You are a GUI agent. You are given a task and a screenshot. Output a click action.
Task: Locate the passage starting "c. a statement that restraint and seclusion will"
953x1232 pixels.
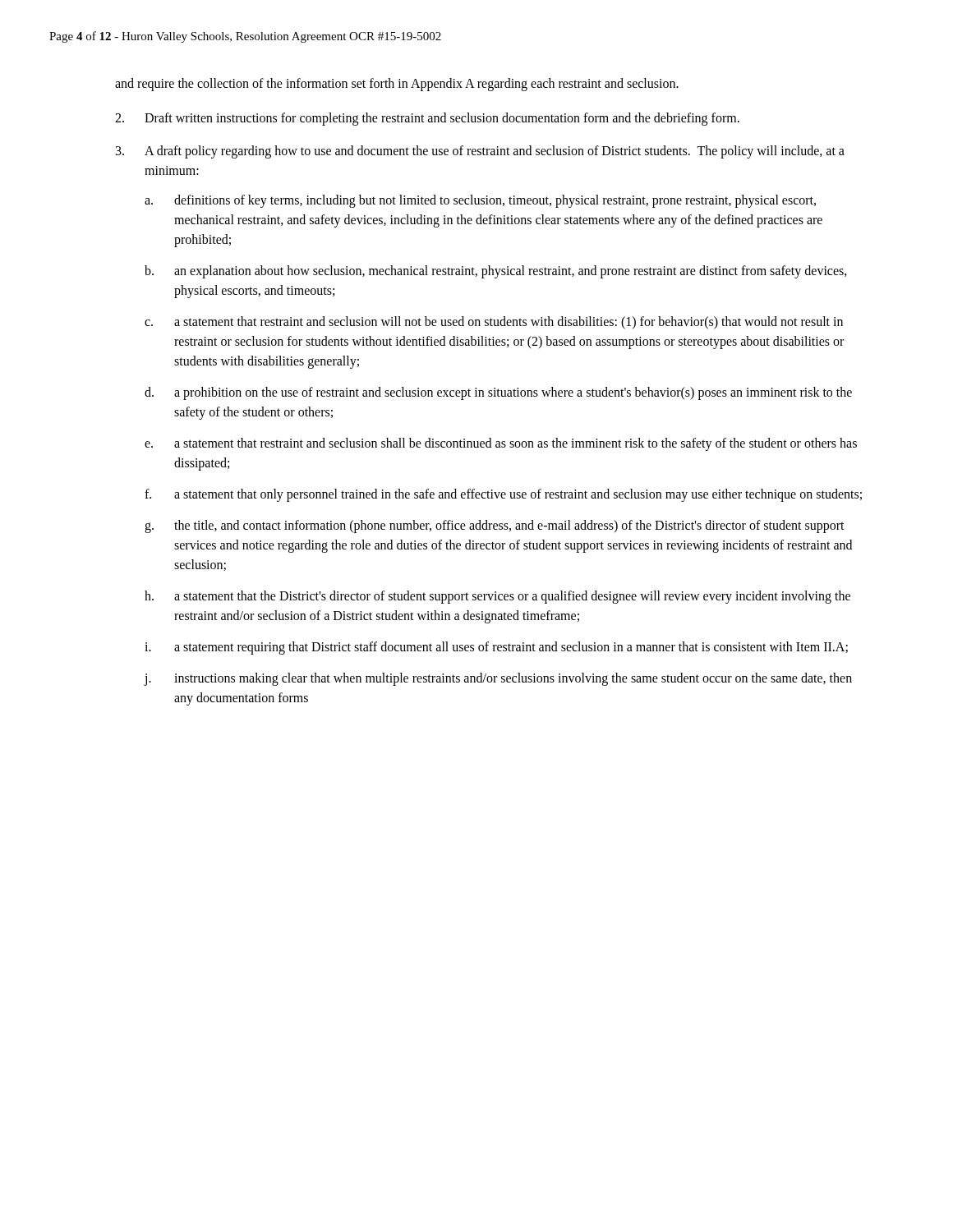point(508,342)
